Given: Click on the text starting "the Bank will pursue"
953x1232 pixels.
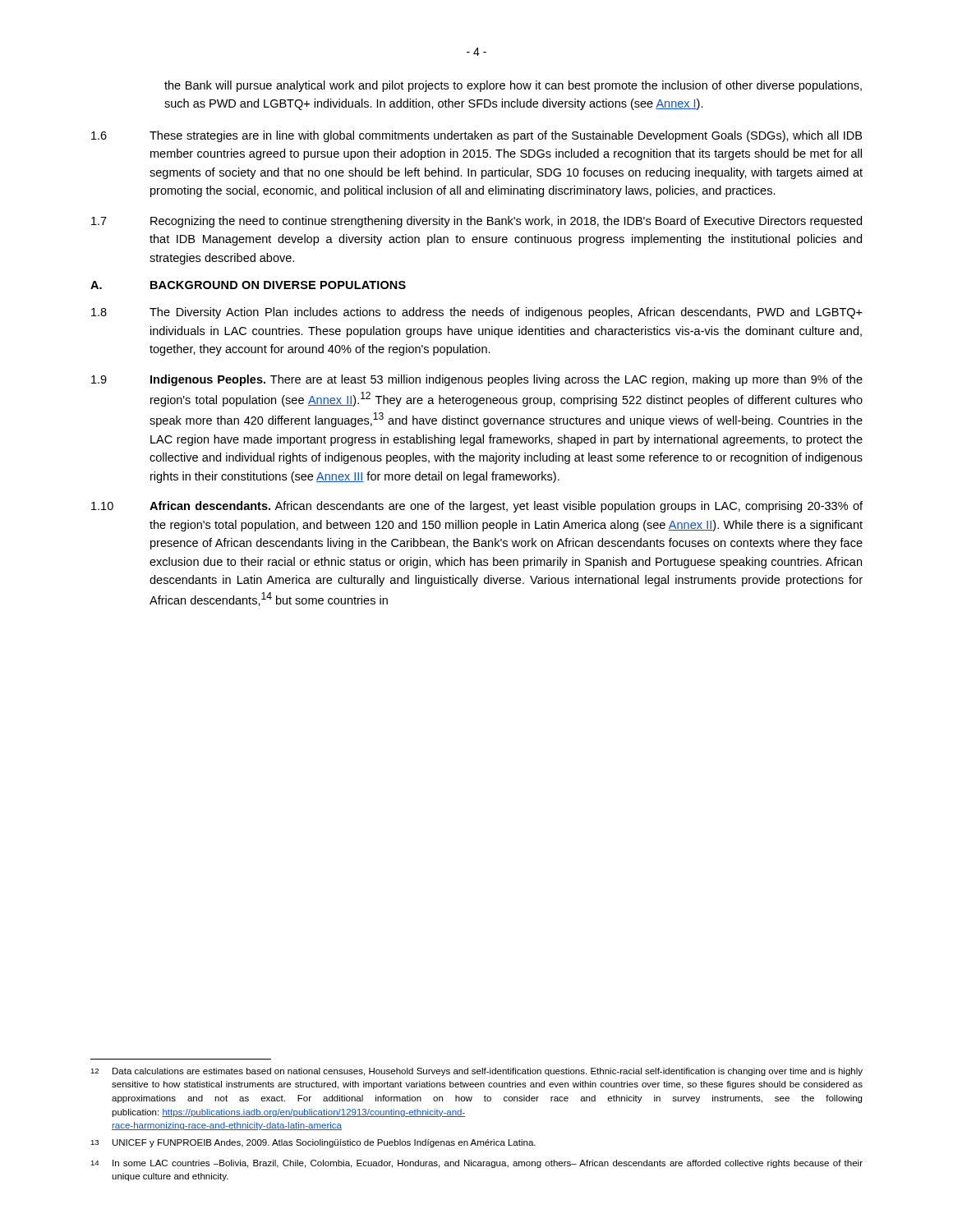Looking at the screenshot, I should click(x=513, y=95).
